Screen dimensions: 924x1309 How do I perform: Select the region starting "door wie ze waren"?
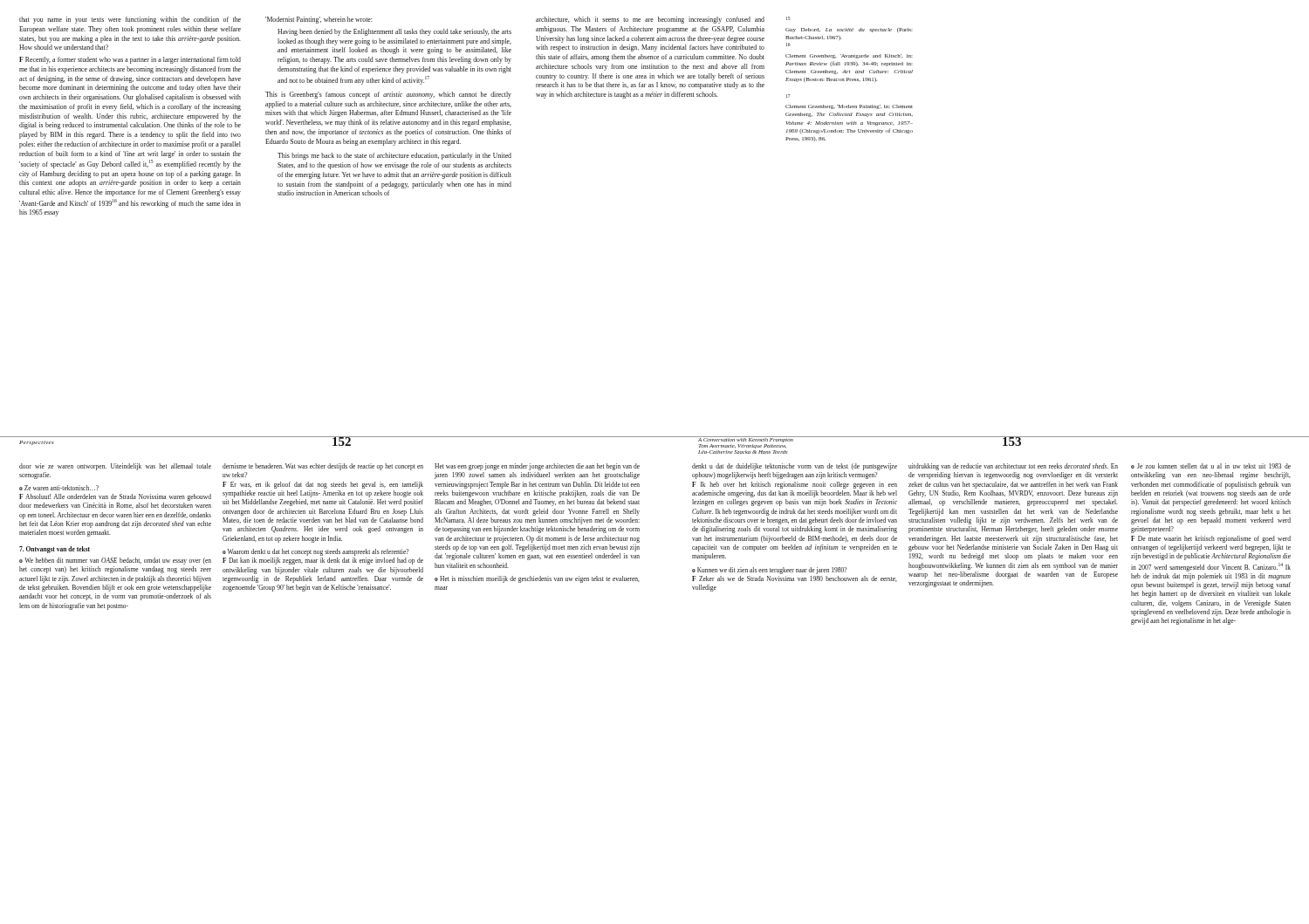tap(115, 537)
